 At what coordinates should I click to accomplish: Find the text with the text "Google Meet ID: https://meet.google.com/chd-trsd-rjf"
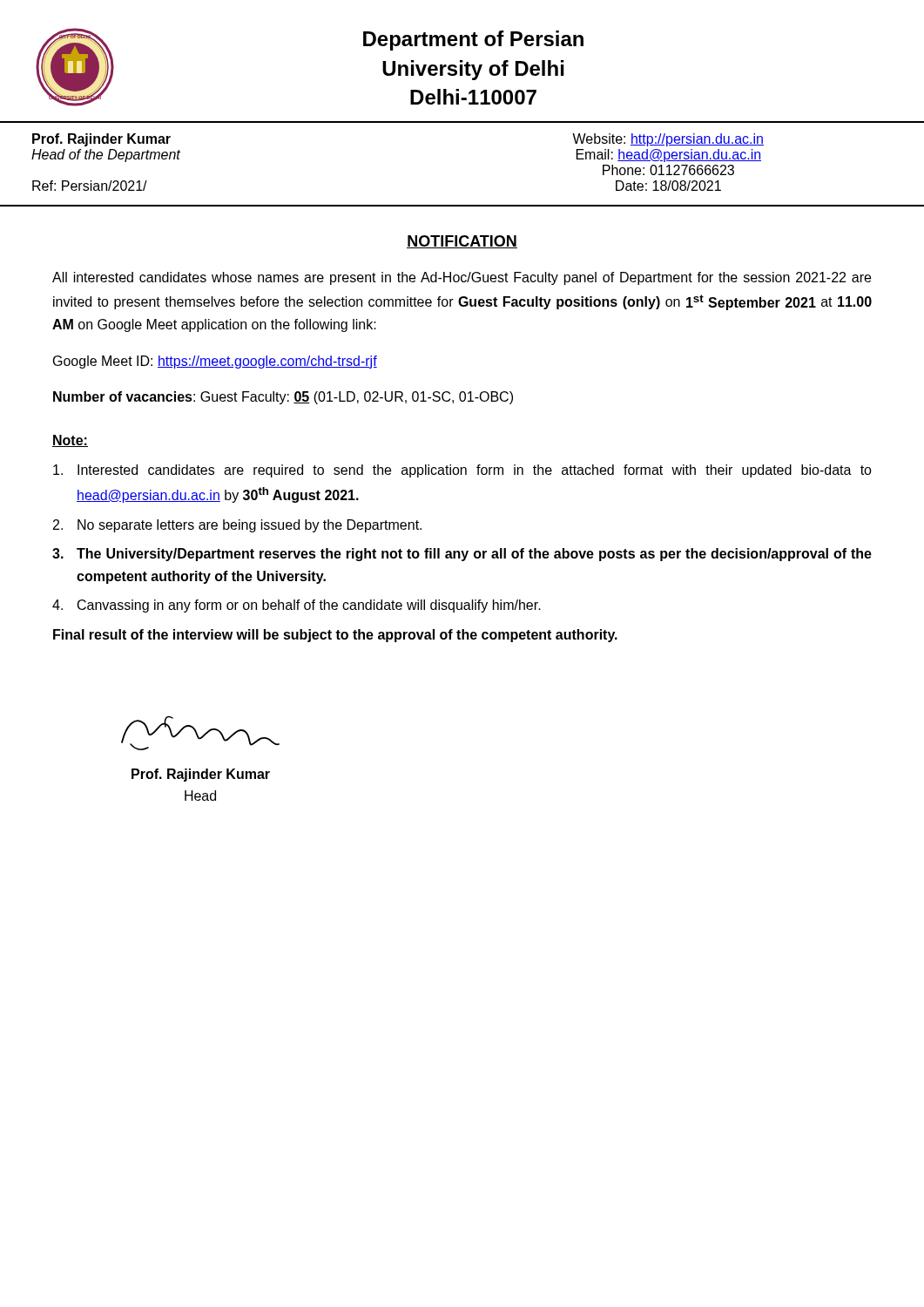point(215,361)
